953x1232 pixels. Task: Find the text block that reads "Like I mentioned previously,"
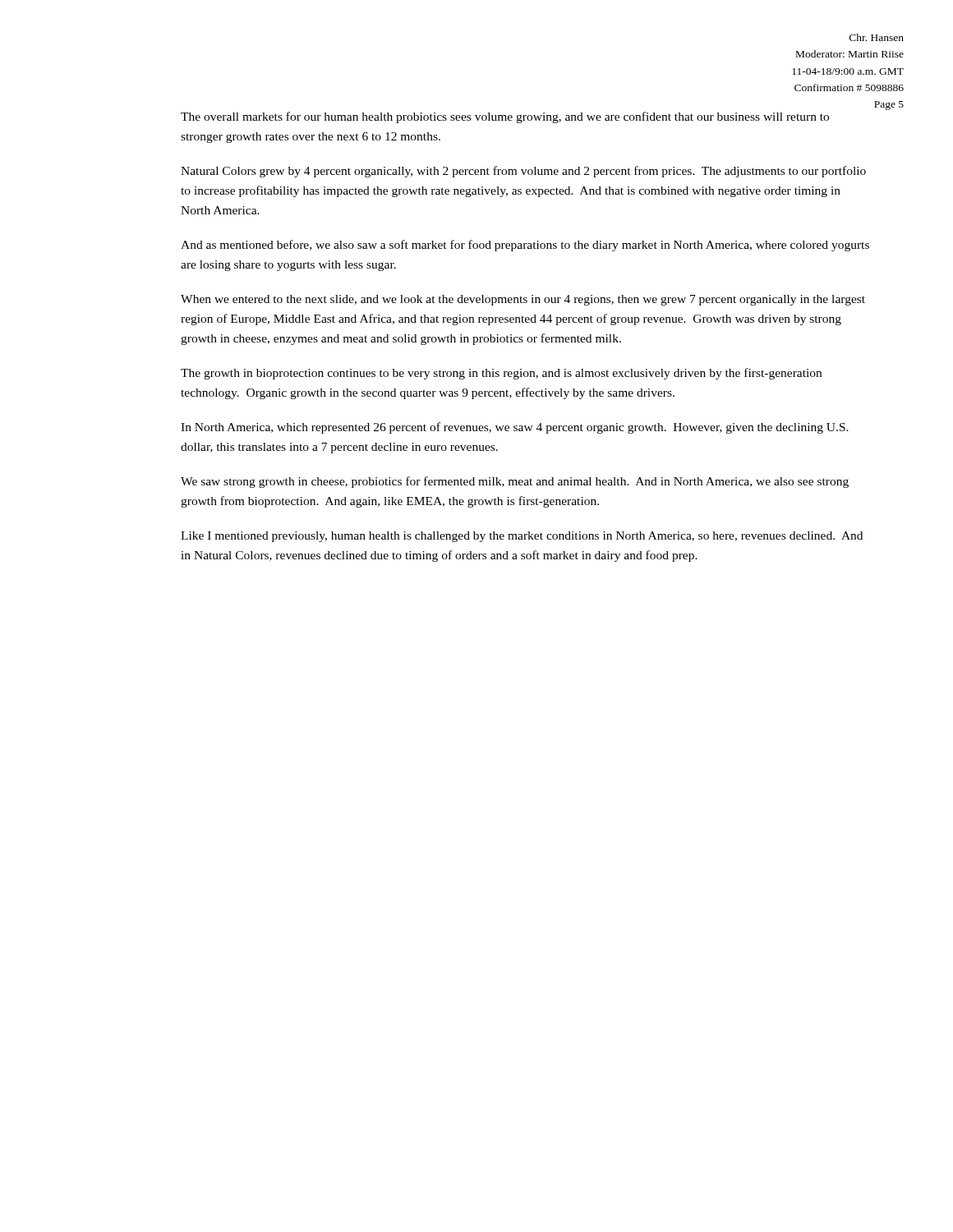coord(526,546)
